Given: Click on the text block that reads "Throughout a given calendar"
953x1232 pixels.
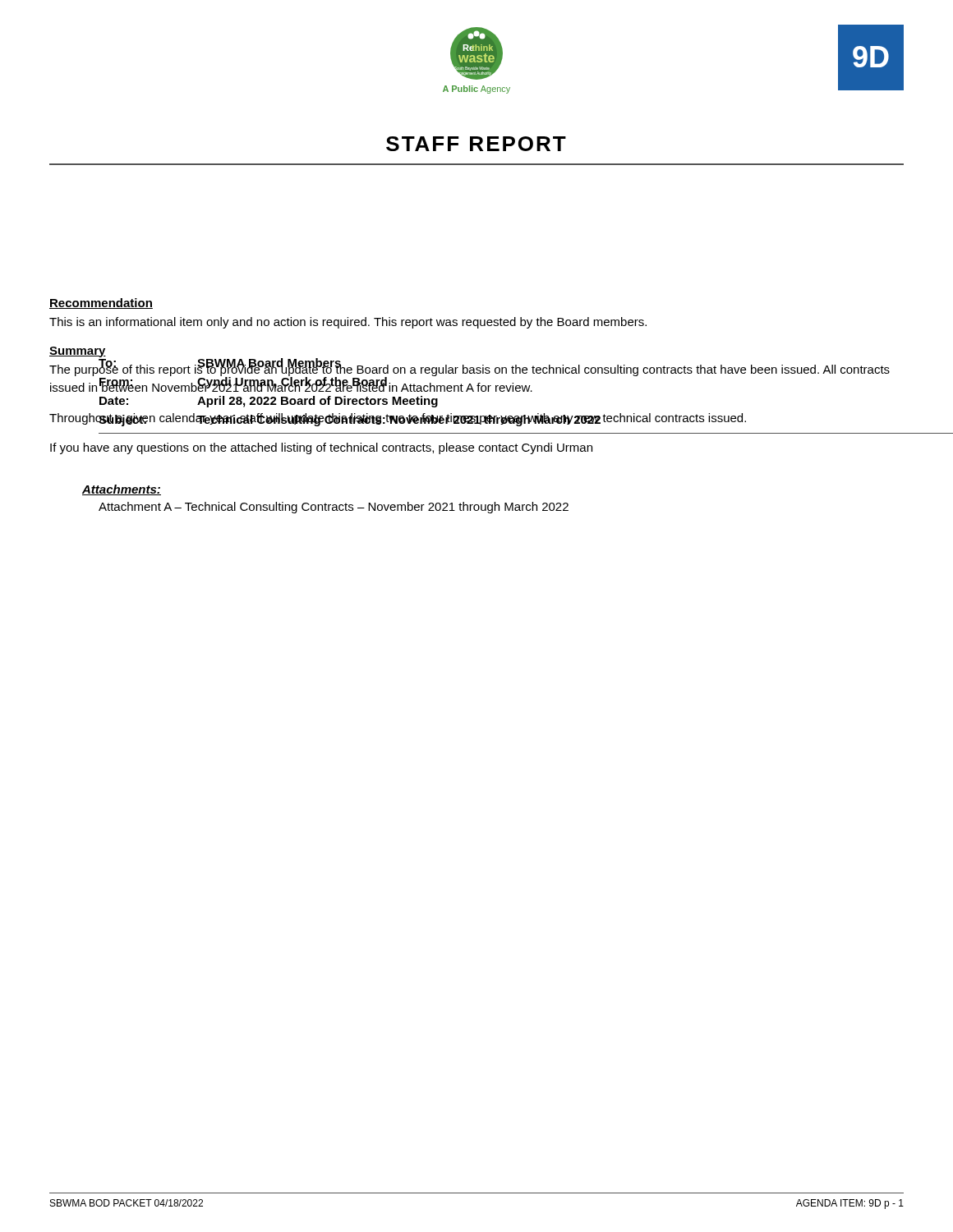Looking at the screenshot, I should coord(398,417).
